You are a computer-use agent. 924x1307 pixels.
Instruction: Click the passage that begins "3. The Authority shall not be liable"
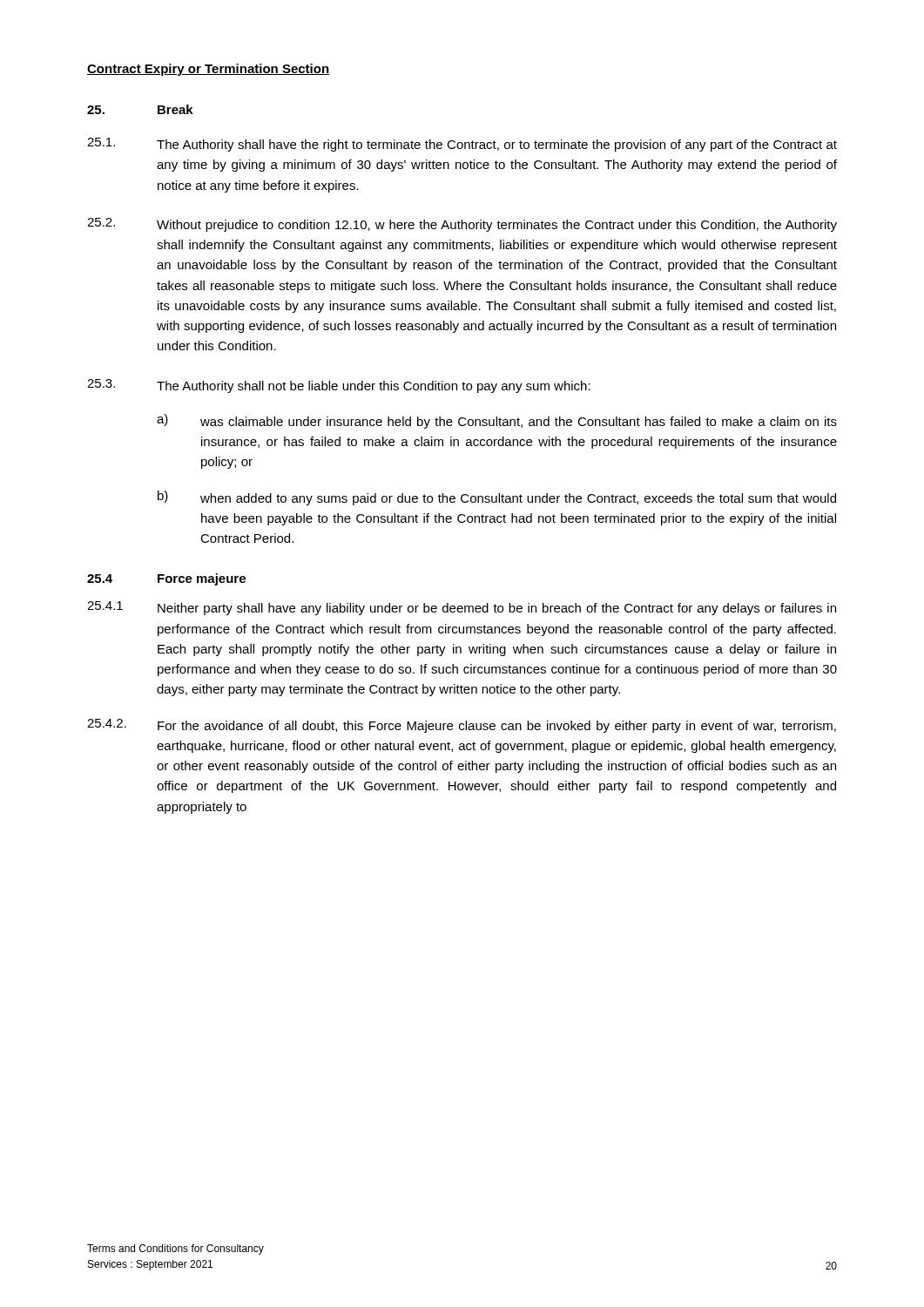click(x=462, y=385)
